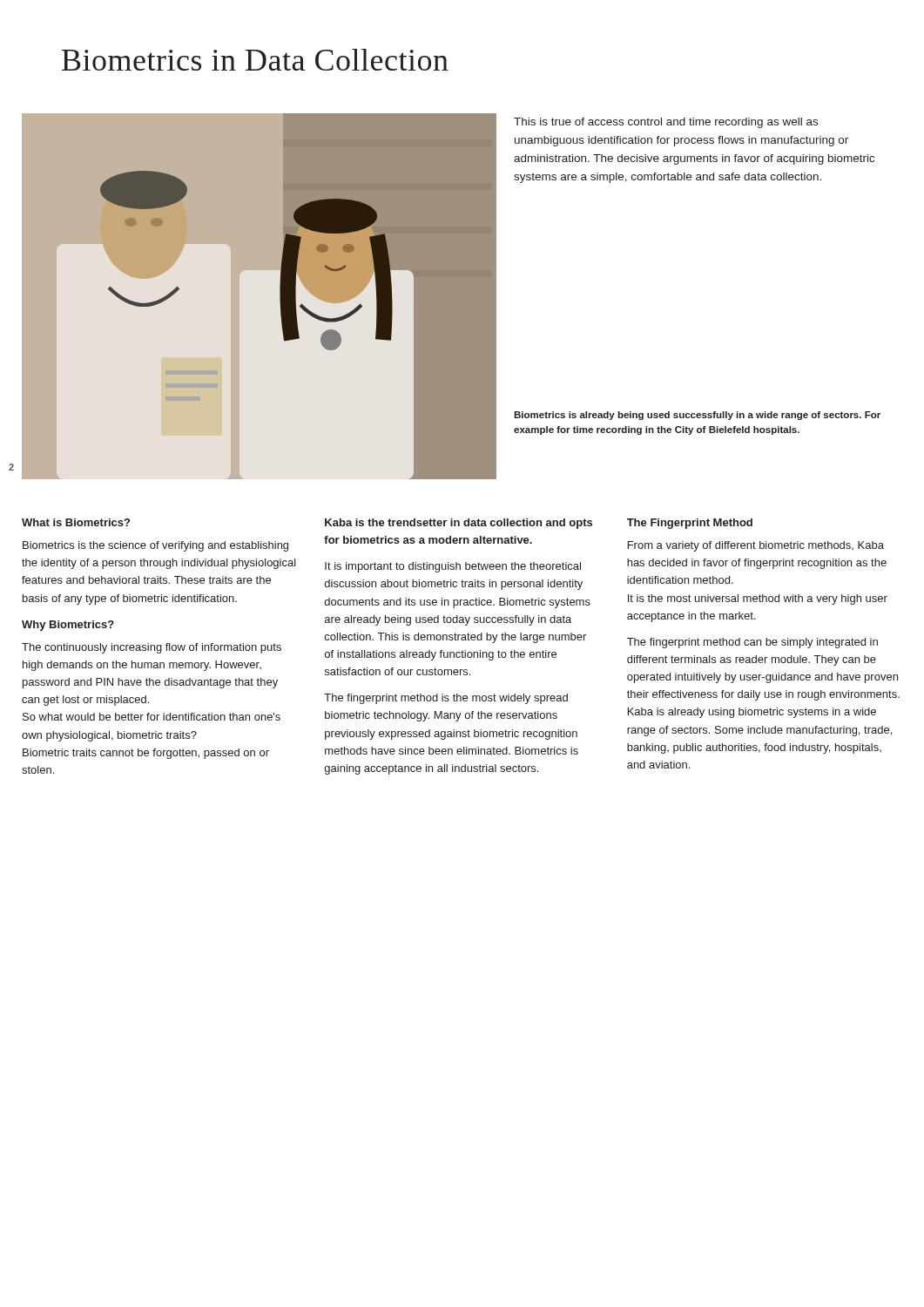Find the photo
The height and width of the screenshot is (1307, 924).
(x=259, y=296)
